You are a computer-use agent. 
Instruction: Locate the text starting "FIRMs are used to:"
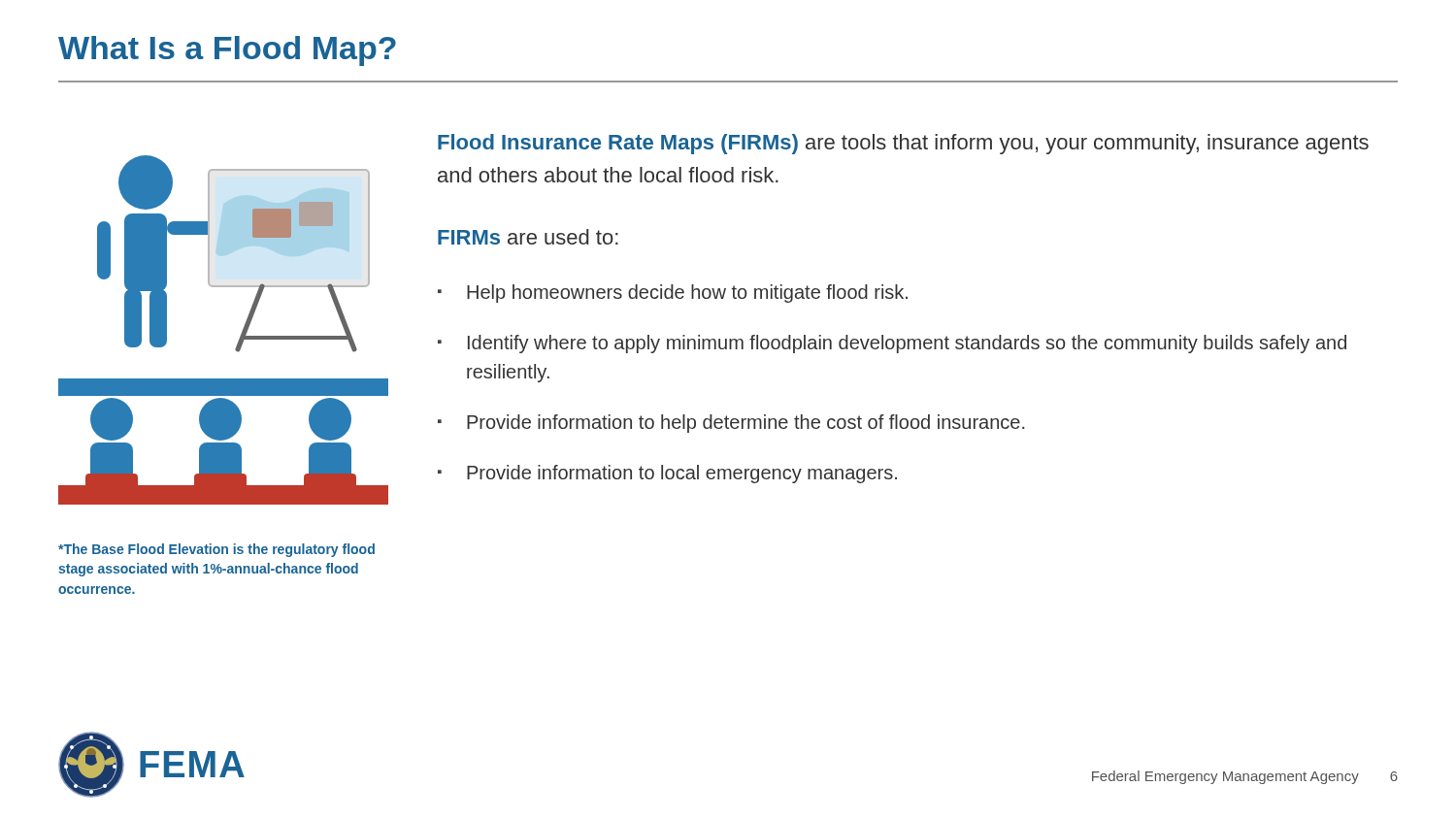528,237
